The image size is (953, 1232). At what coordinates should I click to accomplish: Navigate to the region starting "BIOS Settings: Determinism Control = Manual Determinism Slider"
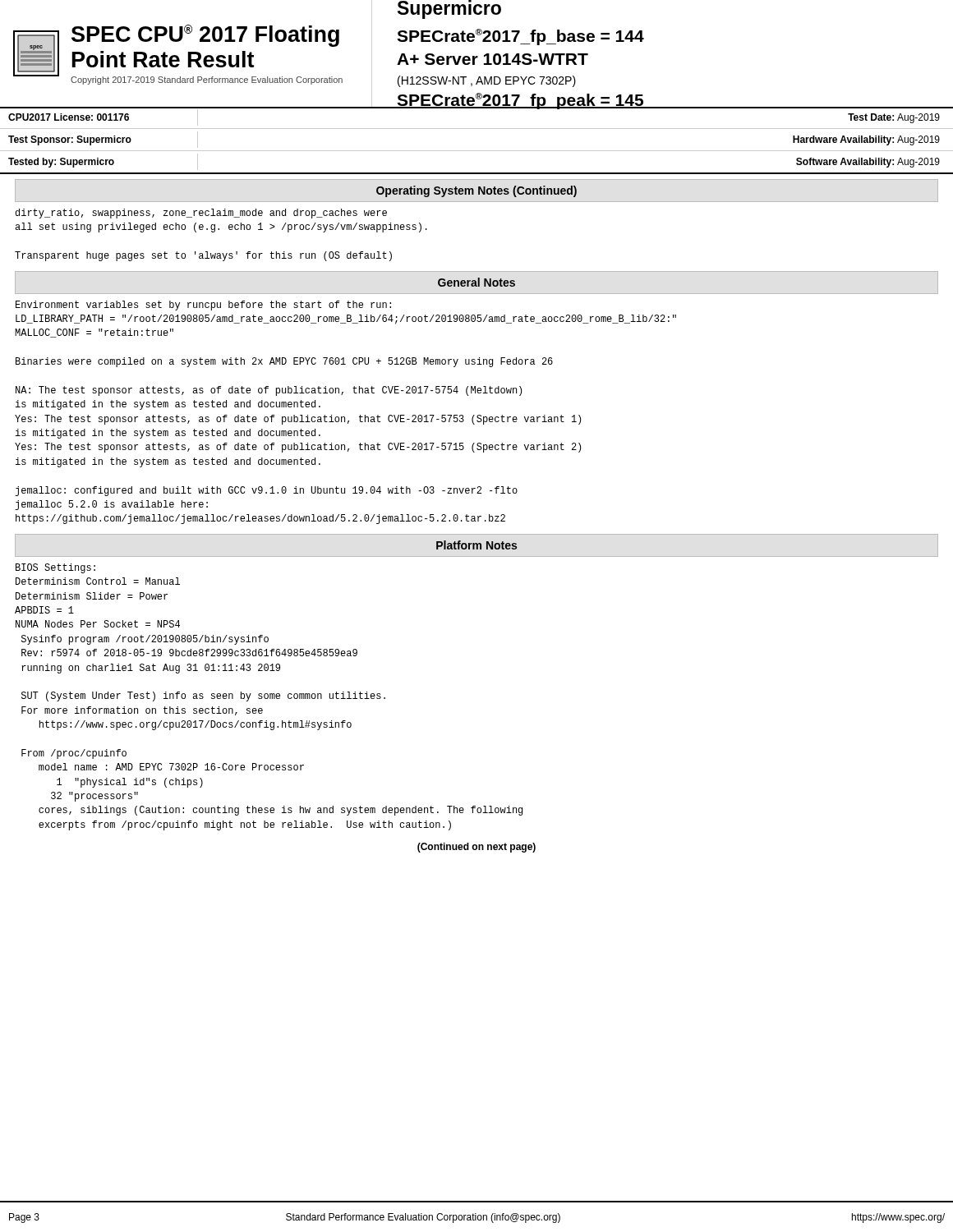coord(55,568)
